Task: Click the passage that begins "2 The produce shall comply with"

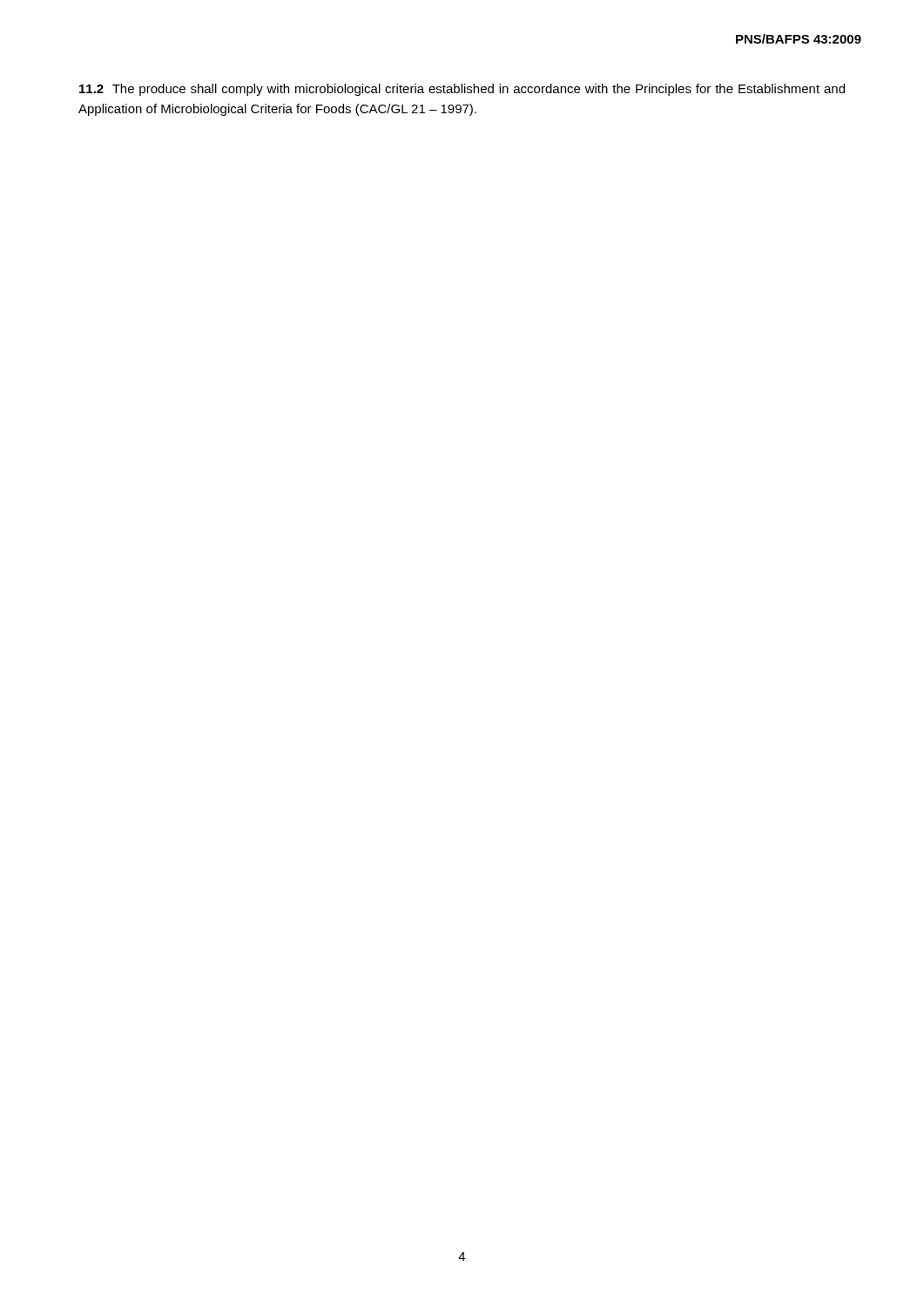Action: point(462,99)
